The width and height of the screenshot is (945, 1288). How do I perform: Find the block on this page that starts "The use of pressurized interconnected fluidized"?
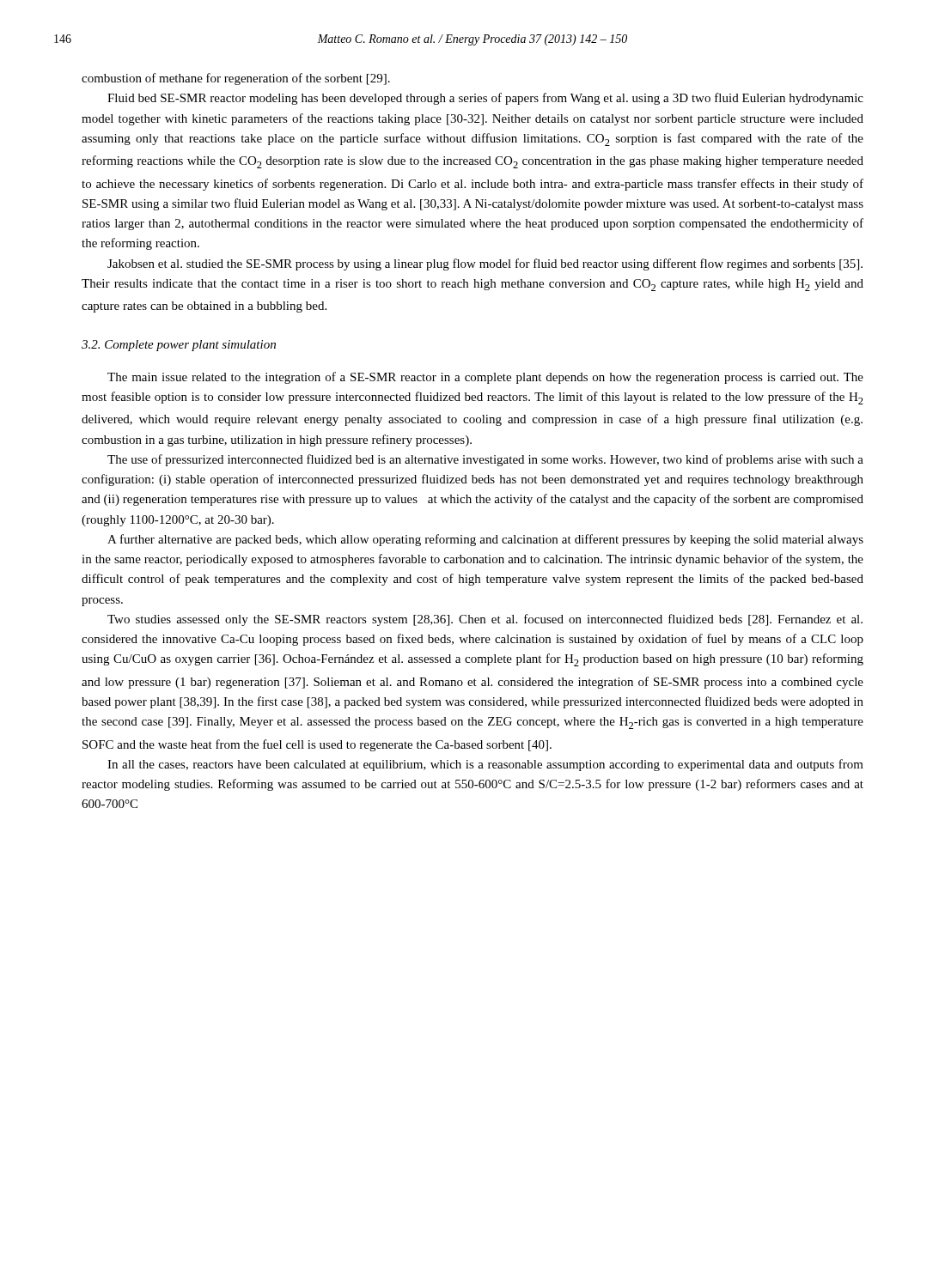pyautogui.click(x=472, y=489)
